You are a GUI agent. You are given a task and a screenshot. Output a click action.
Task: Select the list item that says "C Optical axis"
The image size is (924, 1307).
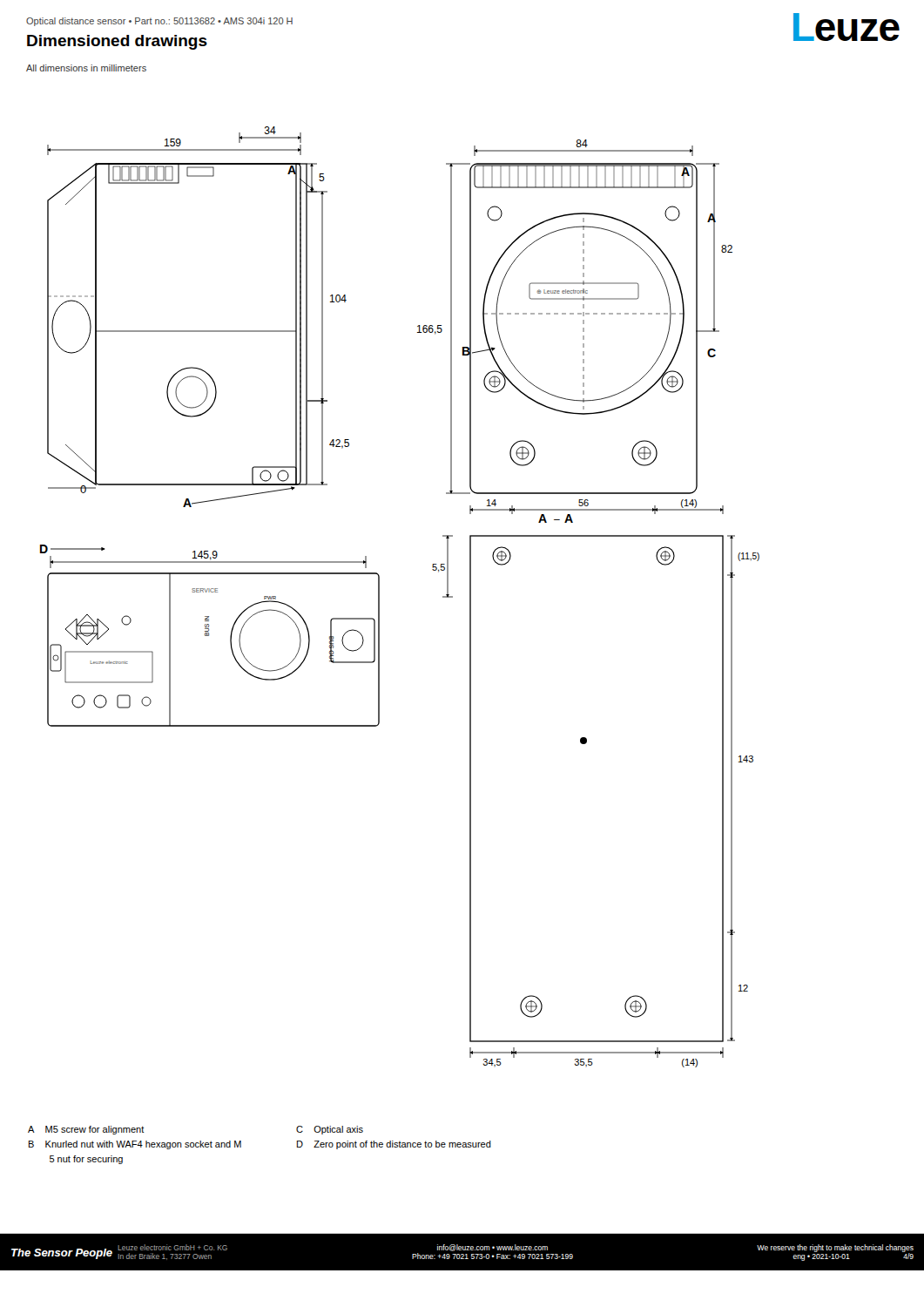pyautogui.click(x=330, y=1129)
